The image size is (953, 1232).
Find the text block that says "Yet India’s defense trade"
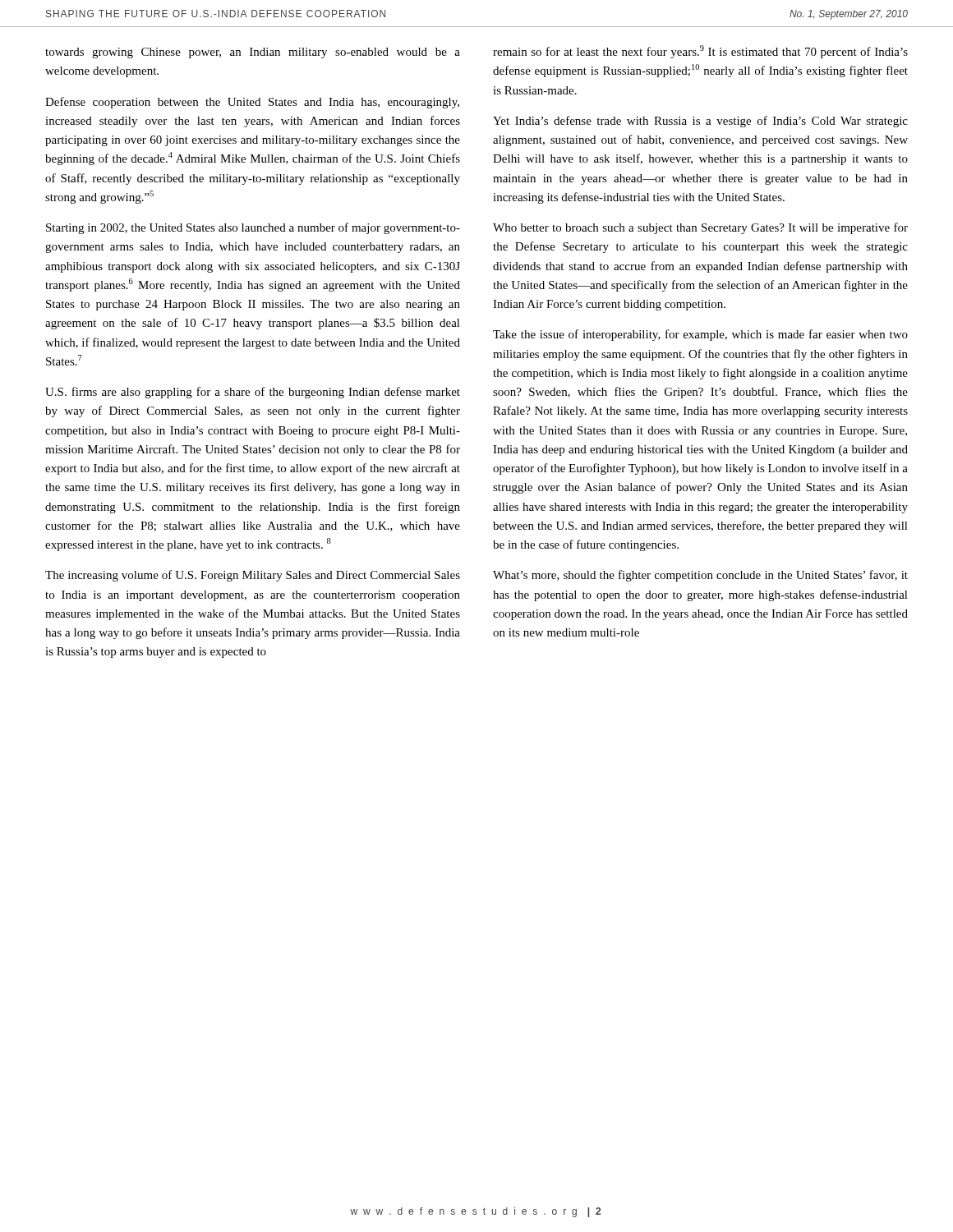pyautogui.click(x=700, y=159)
